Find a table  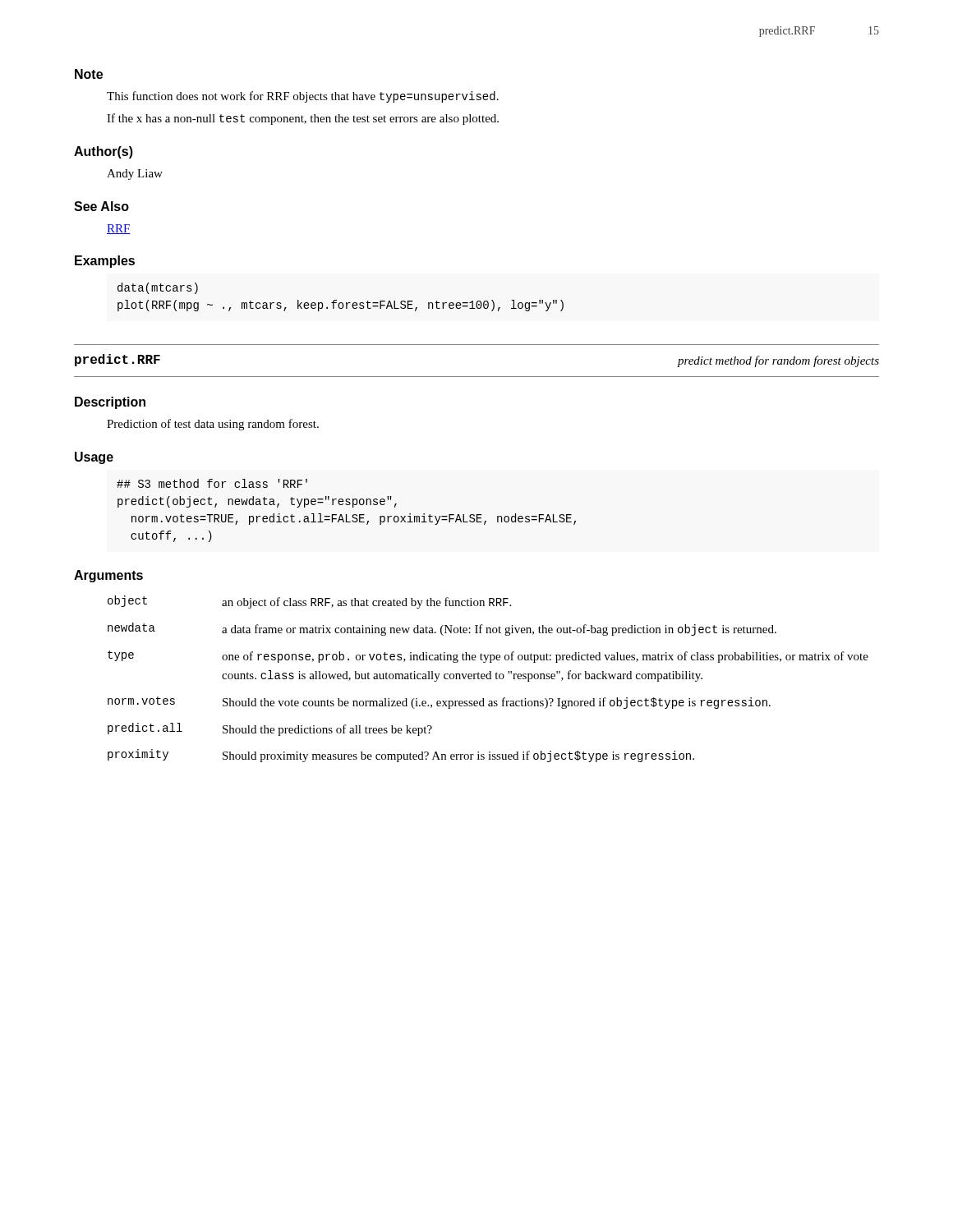[x=476, y=680]
